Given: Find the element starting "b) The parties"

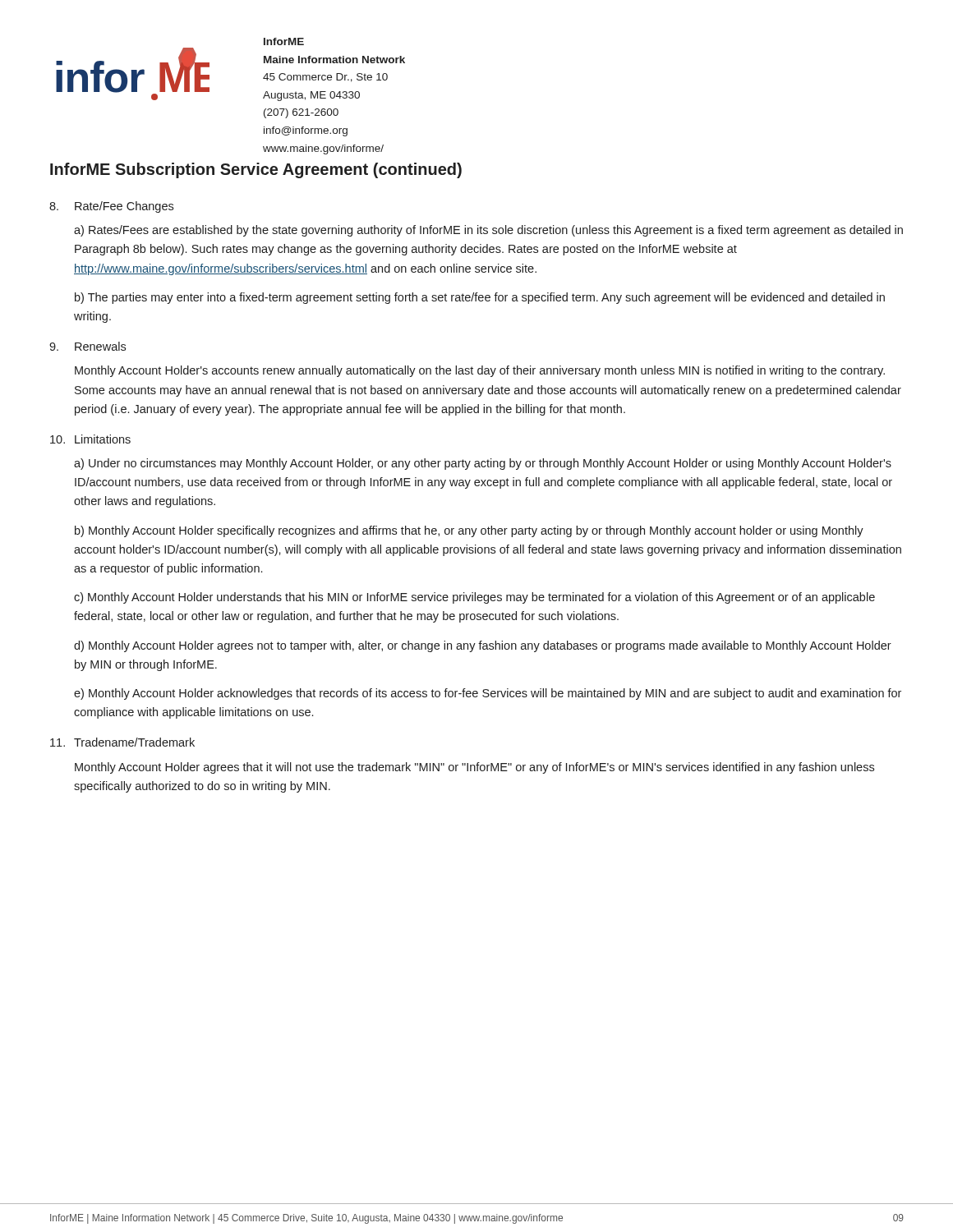Looking at the screenshot, I should (x=480, y=307).
